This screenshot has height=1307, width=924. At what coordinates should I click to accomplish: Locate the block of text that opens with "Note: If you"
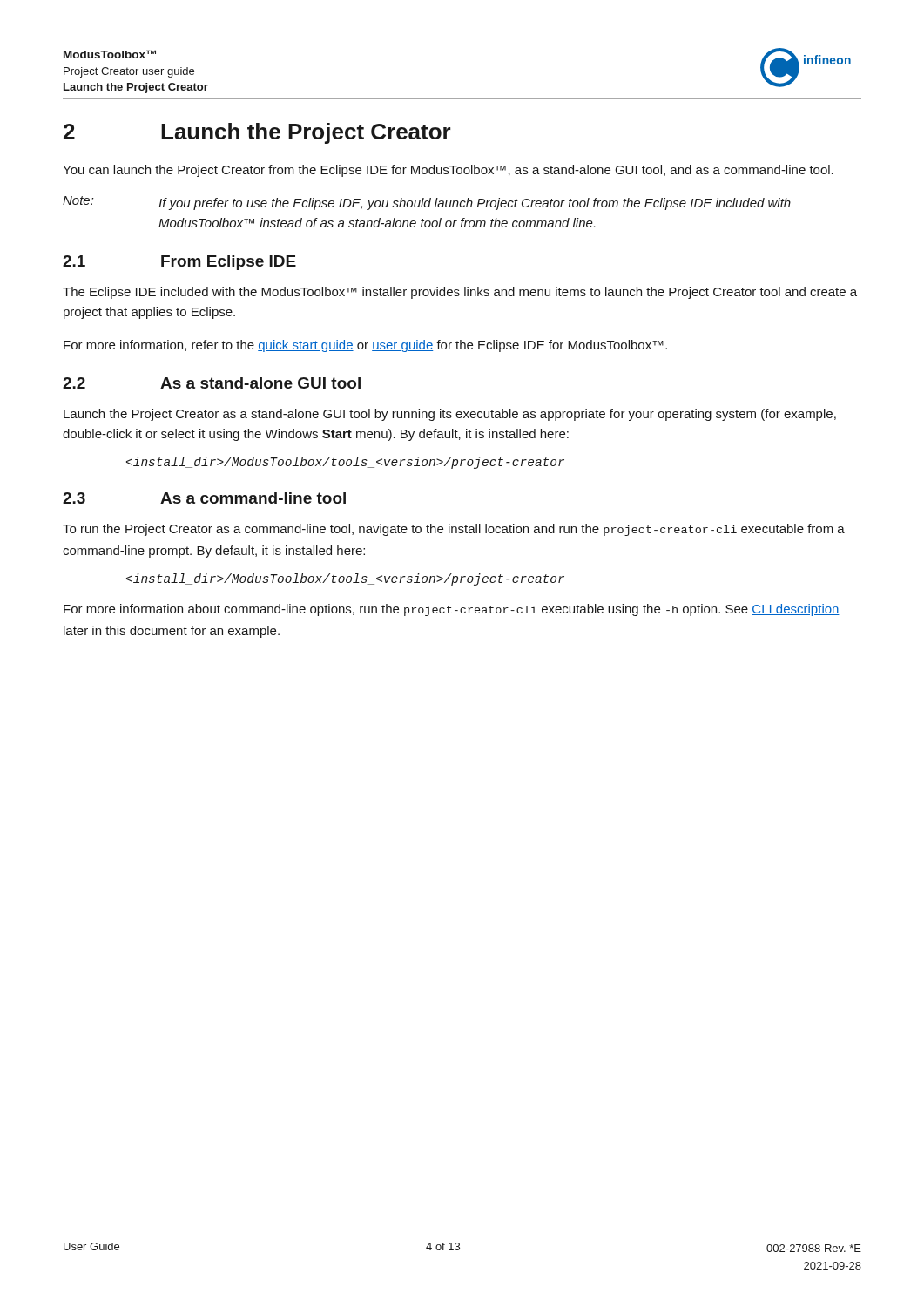pyautogui.click(x=462, y=212)
